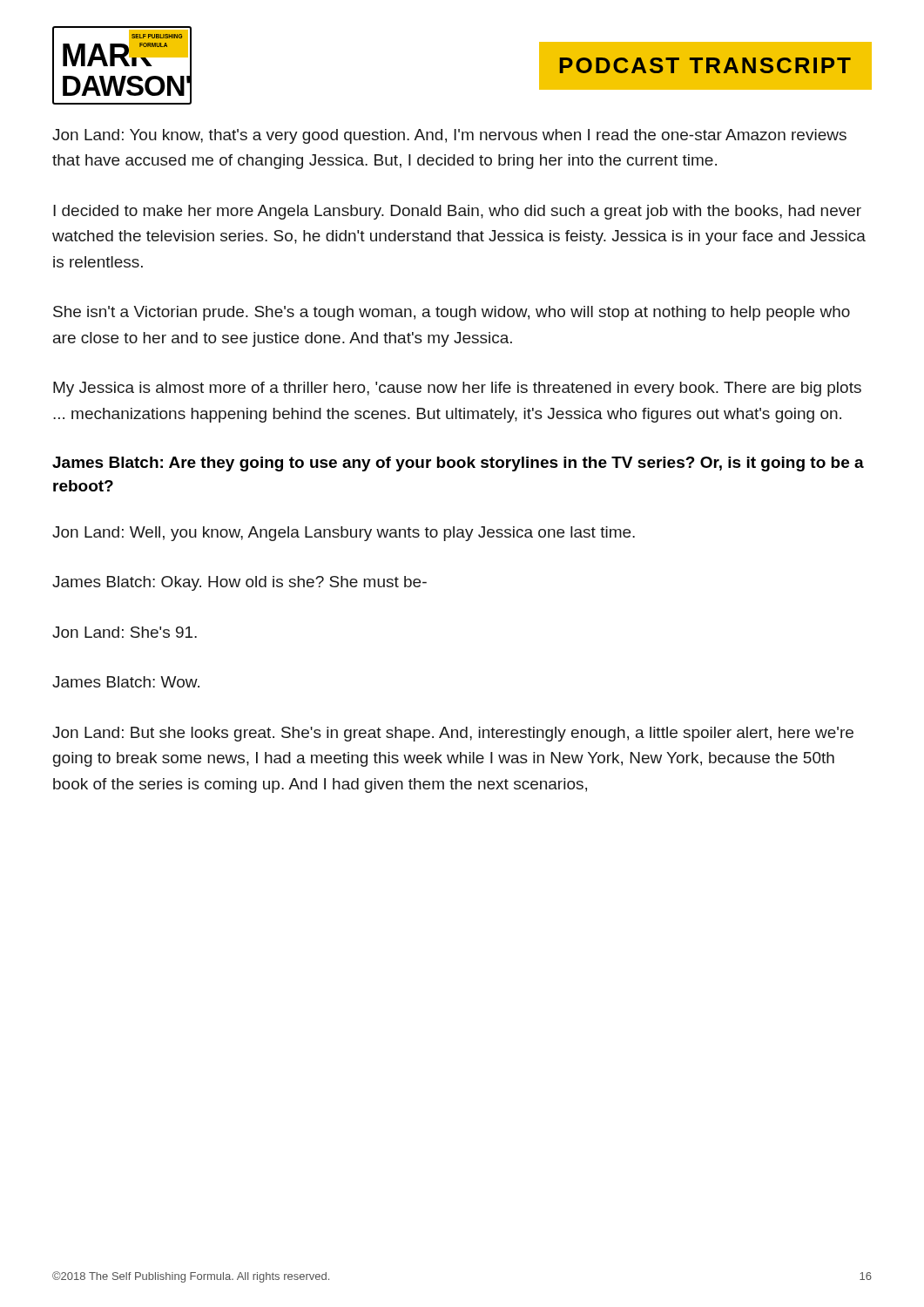The width and height of the screenshot is (924, 1307).
Task: Where is the passage that starts "She isn't a Victorian prude. She's a"?
Action: (451, 325)
